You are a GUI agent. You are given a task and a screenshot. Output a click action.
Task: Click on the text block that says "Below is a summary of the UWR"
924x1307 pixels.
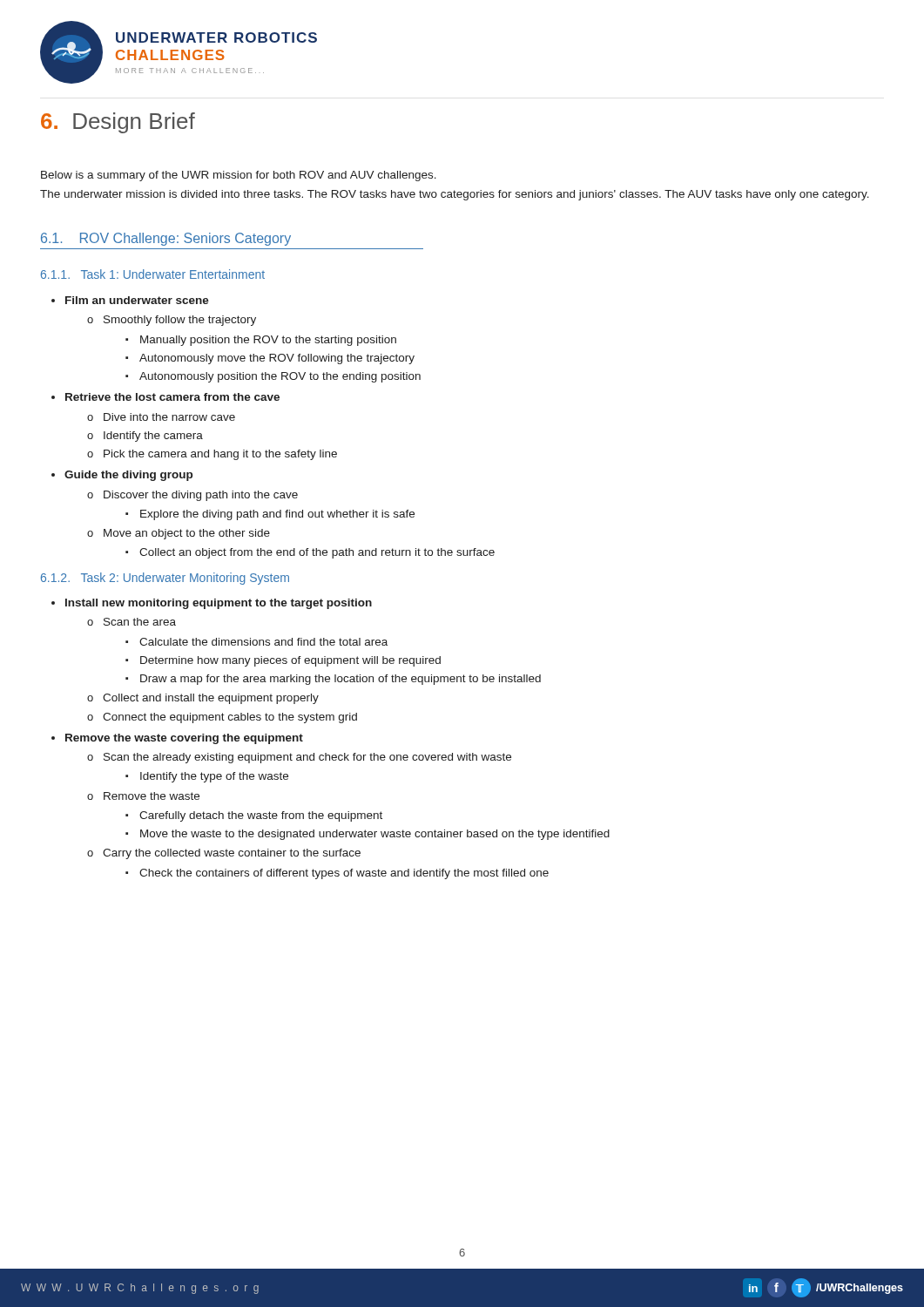tap(455, 184)
